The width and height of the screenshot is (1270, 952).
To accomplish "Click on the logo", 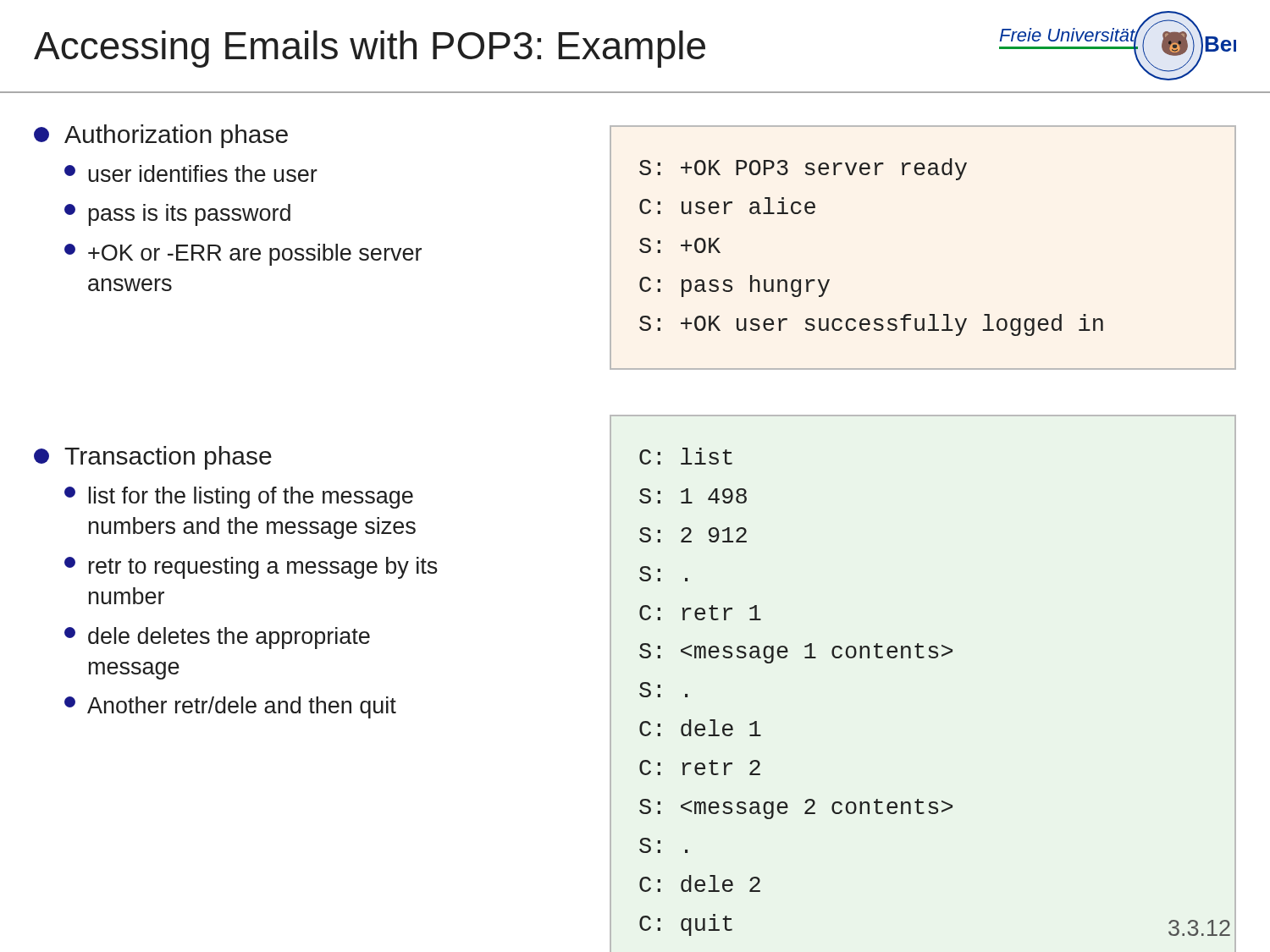I will pyautogui.click(x=1118, y=46).
